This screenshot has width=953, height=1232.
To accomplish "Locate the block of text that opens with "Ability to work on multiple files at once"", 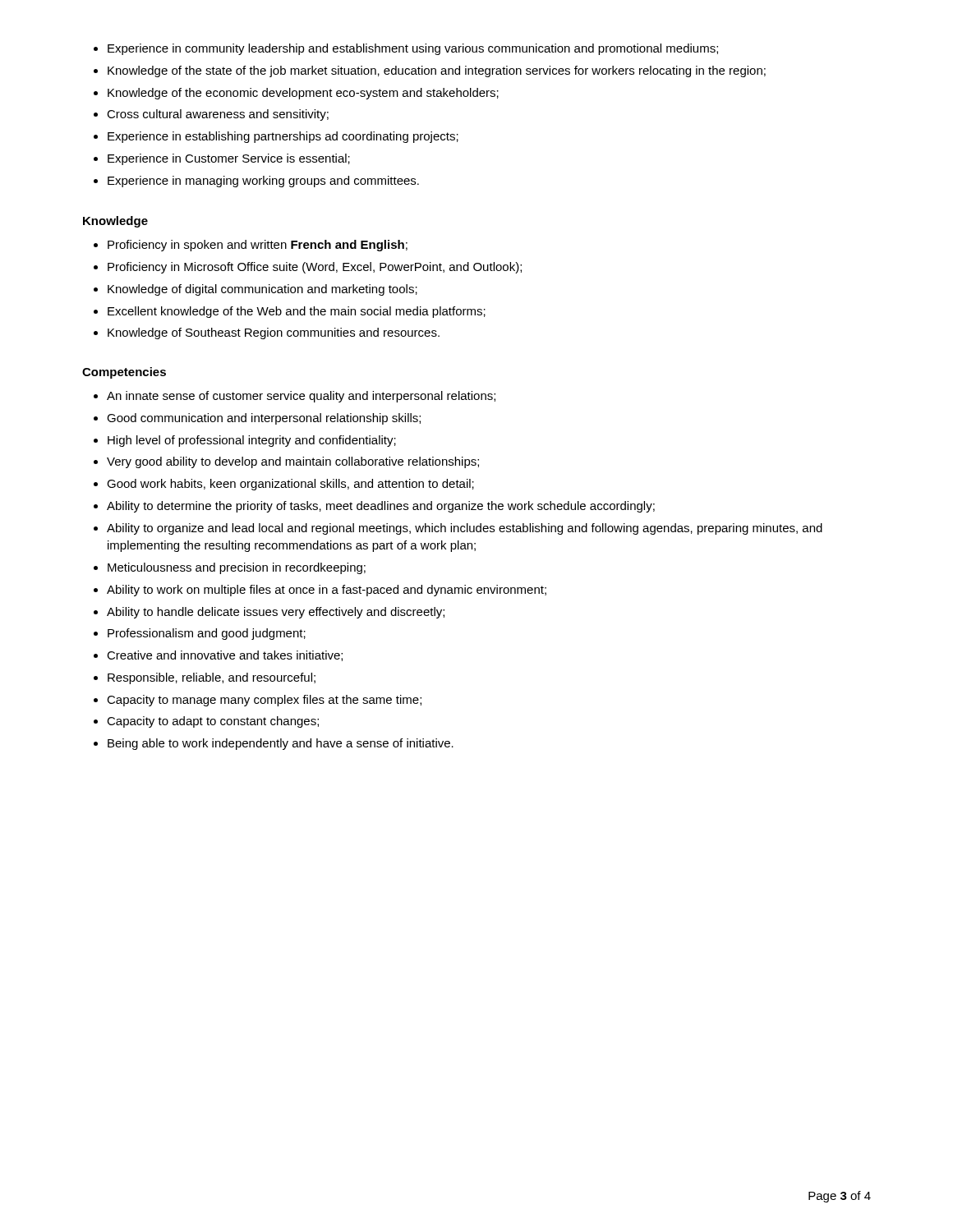I will [489, 589].
